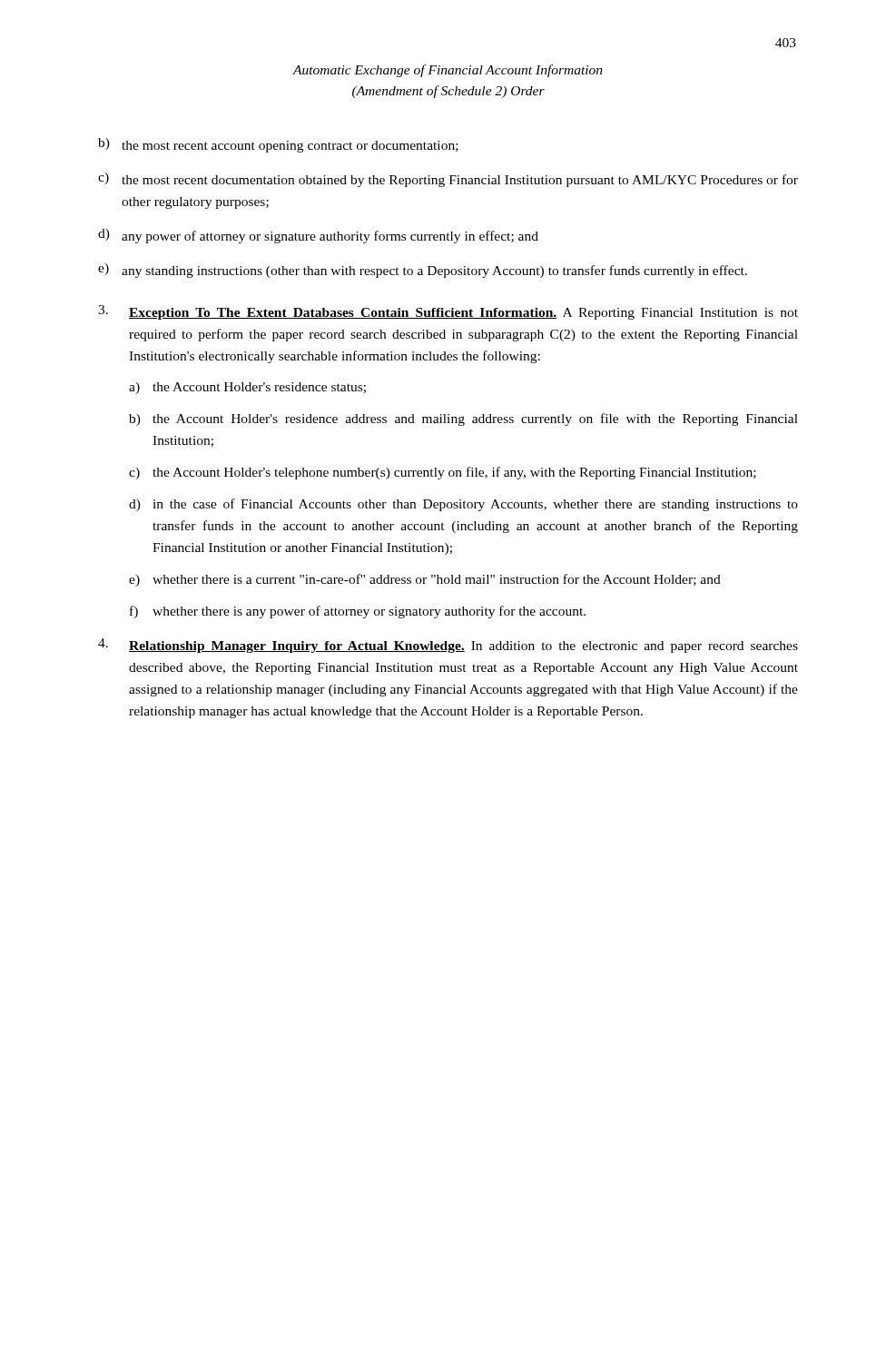Locate the block of text that opens with "d) any power of attorney"

318,236
